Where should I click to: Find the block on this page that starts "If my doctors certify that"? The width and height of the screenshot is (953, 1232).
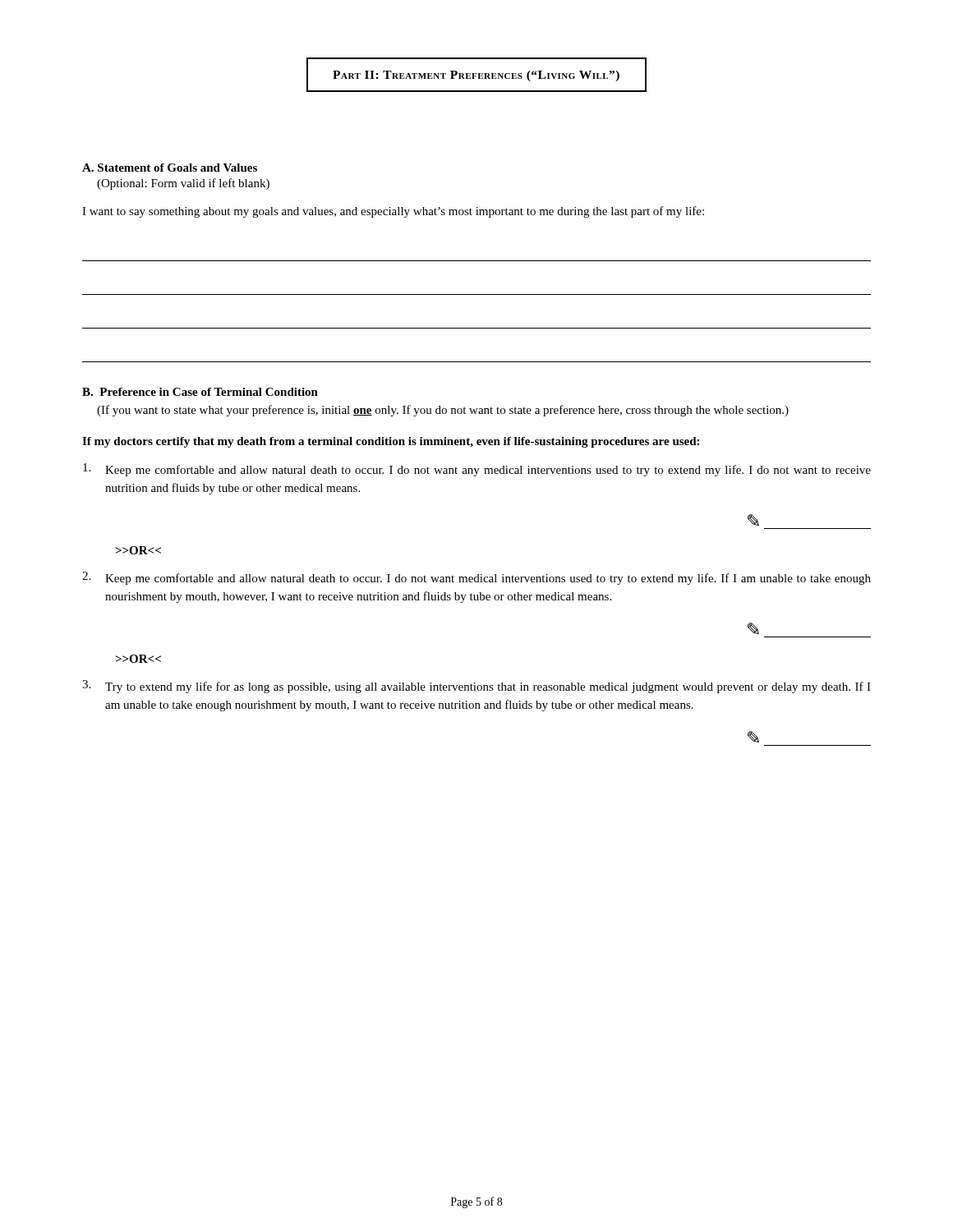(391, 441)
